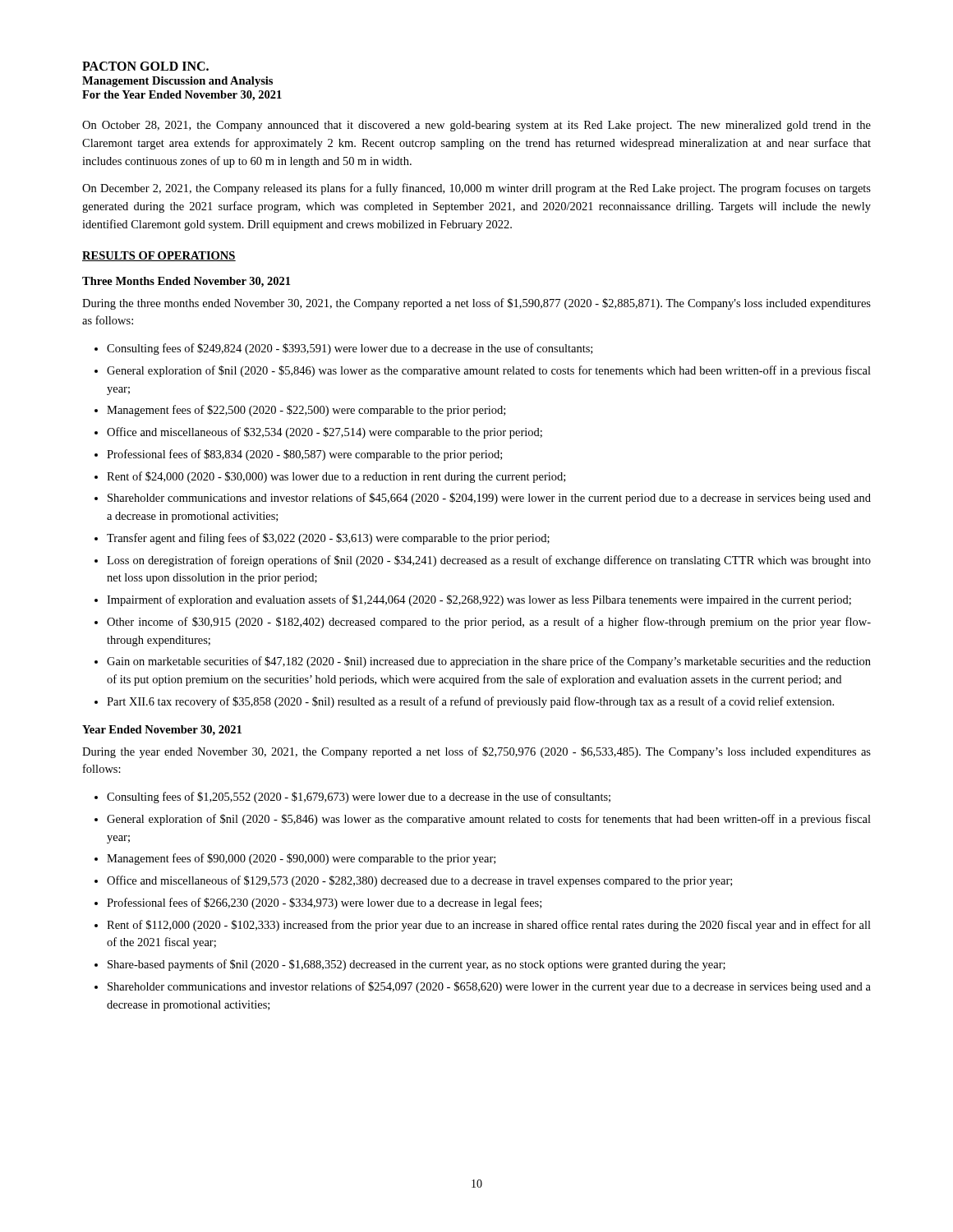Image resolution: width=953 pixels, height=1232 pixels.
Task: Point to the block starting "Professional fees of $83,834 (2020 - $80,587)"
Action: coord(305,454)
